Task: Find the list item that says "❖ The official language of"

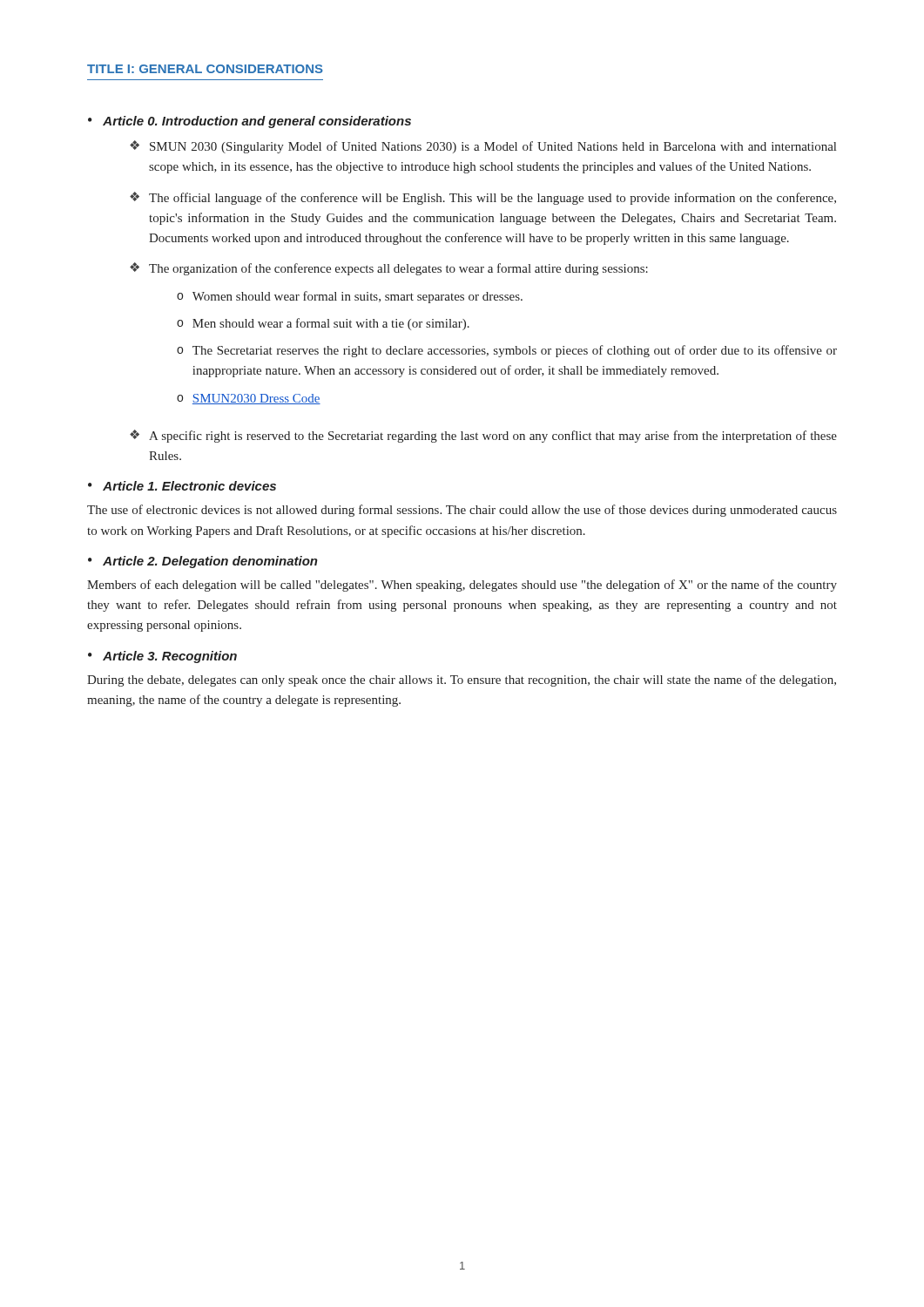Action: (x=483, y=218)
